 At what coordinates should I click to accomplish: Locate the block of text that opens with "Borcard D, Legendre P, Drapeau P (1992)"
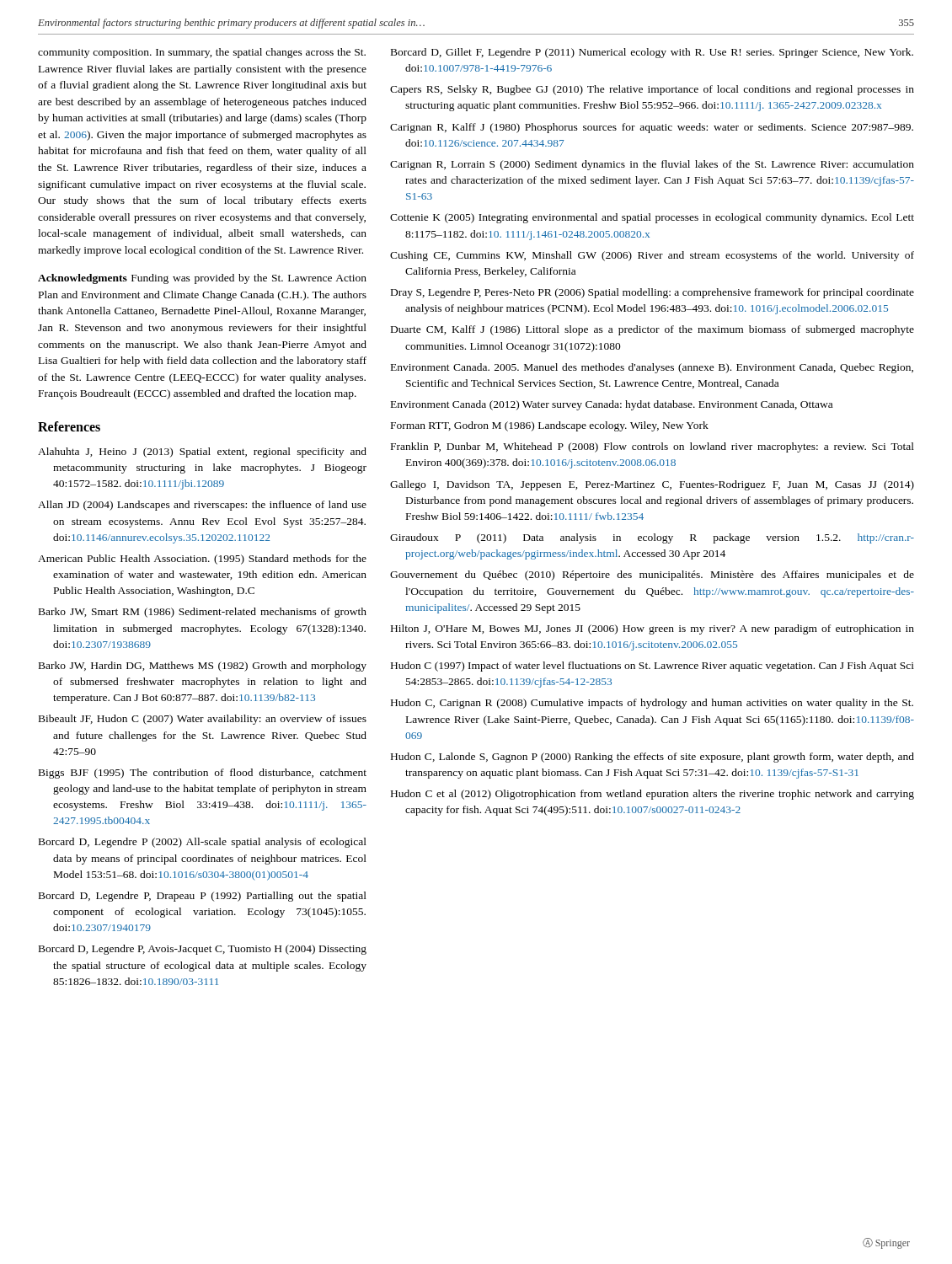pos(202,911)
